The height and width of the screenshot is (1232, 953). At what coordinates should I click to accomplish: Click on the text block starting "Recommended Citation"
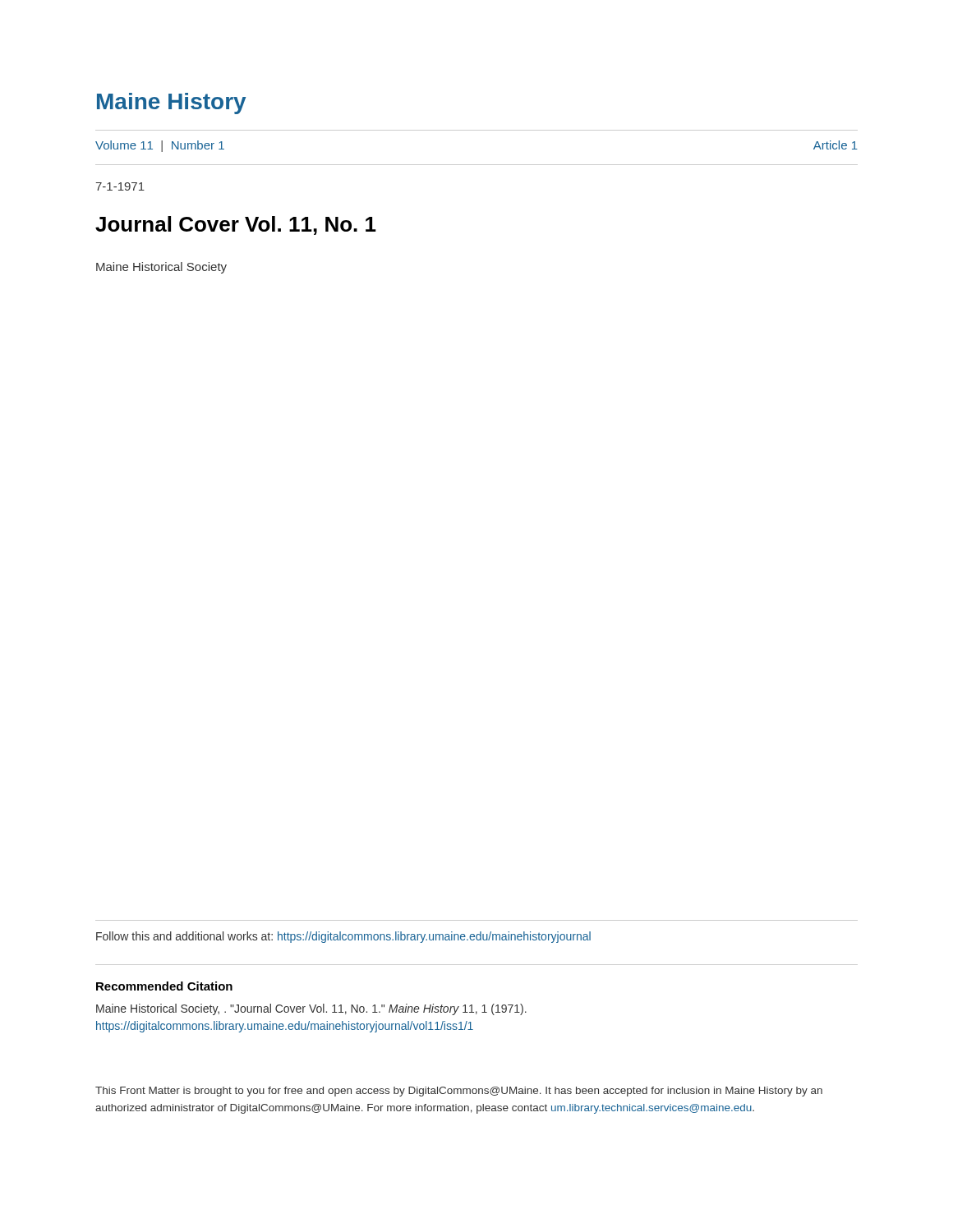coord(164,986)
